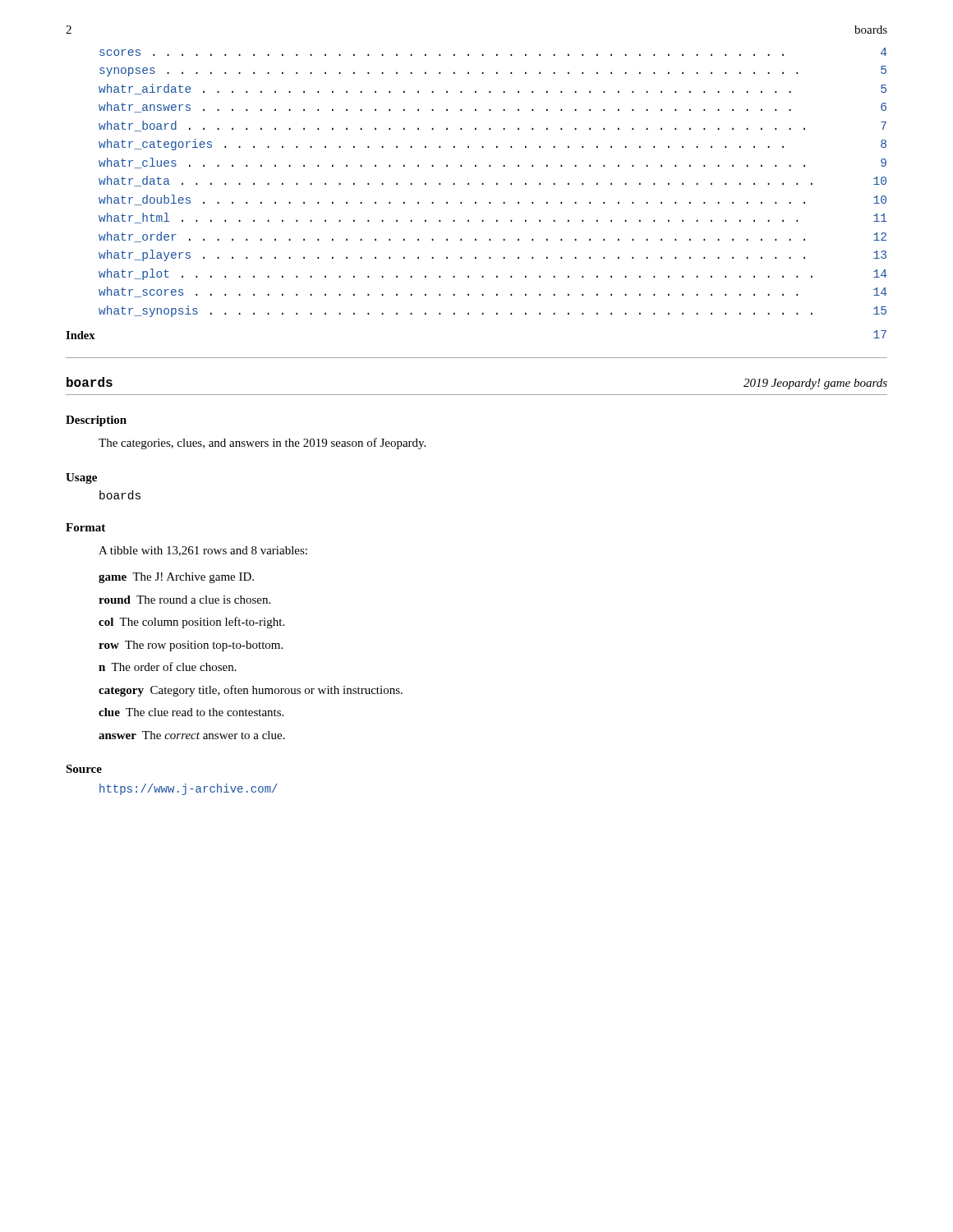This screenshot has width=953, height=1232.
Task: Where is the passage that starts "whatr_players . ."?
Action: (x=493, y=256)
